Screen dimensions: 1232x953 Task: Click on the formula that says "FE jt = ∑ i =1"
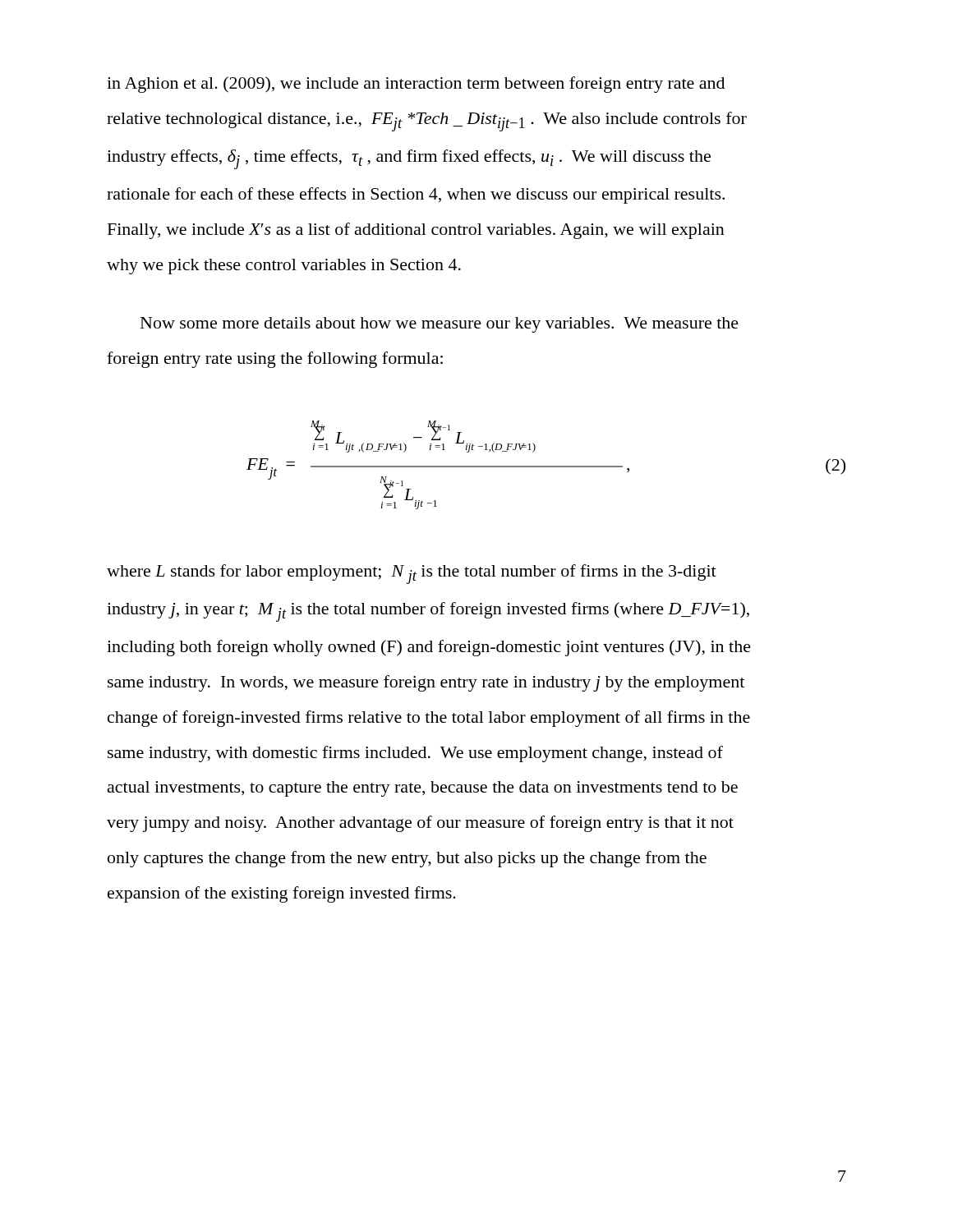pyautogui.click(x=476, y=465)
